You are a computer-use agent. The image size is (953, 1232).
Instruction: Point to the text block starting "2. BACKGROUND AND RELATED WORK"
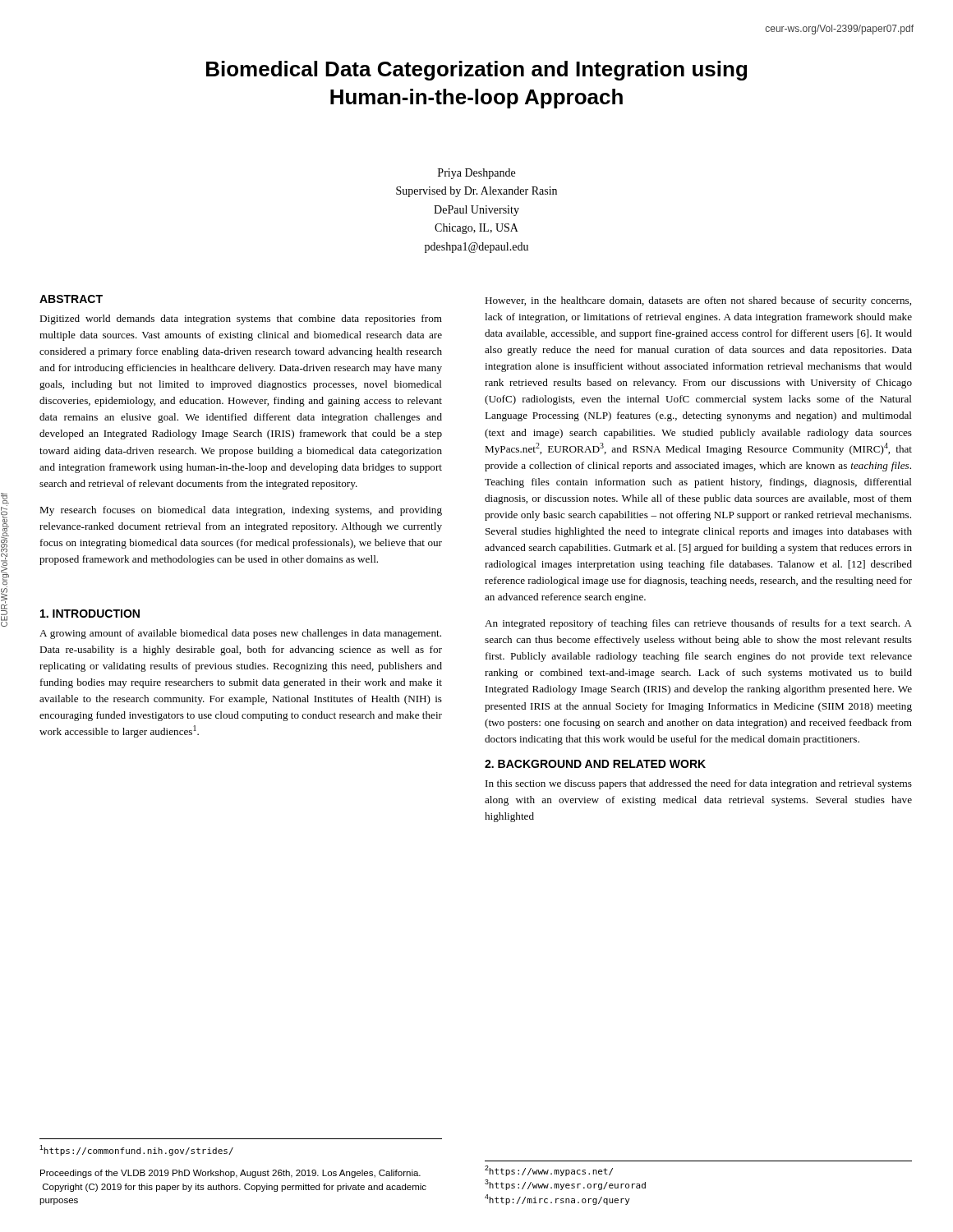pyautogui.click(x=595, y=764)
